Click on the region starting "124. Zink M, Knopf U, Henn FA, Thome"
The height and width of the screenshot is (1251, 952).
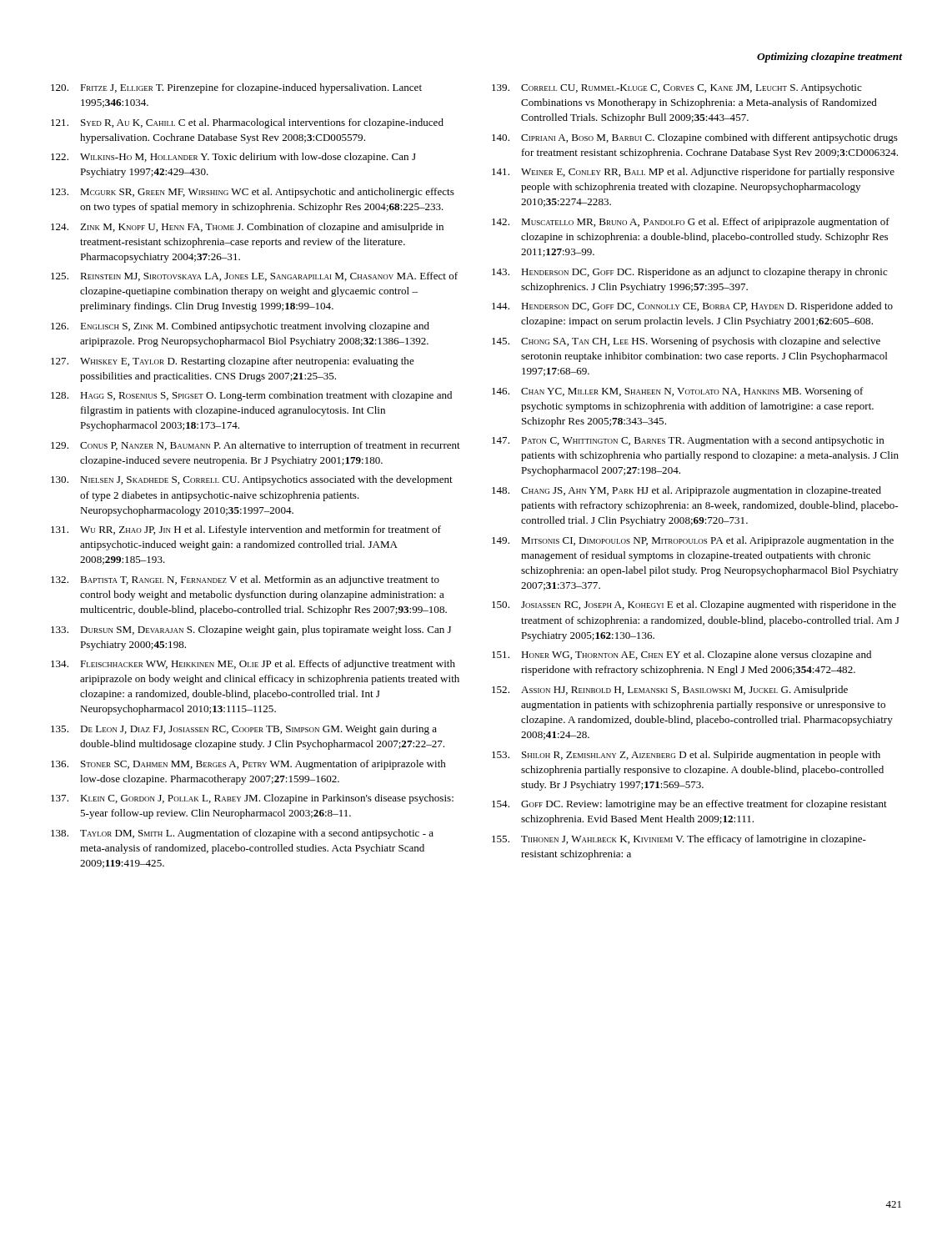click(x=255, y=242)
